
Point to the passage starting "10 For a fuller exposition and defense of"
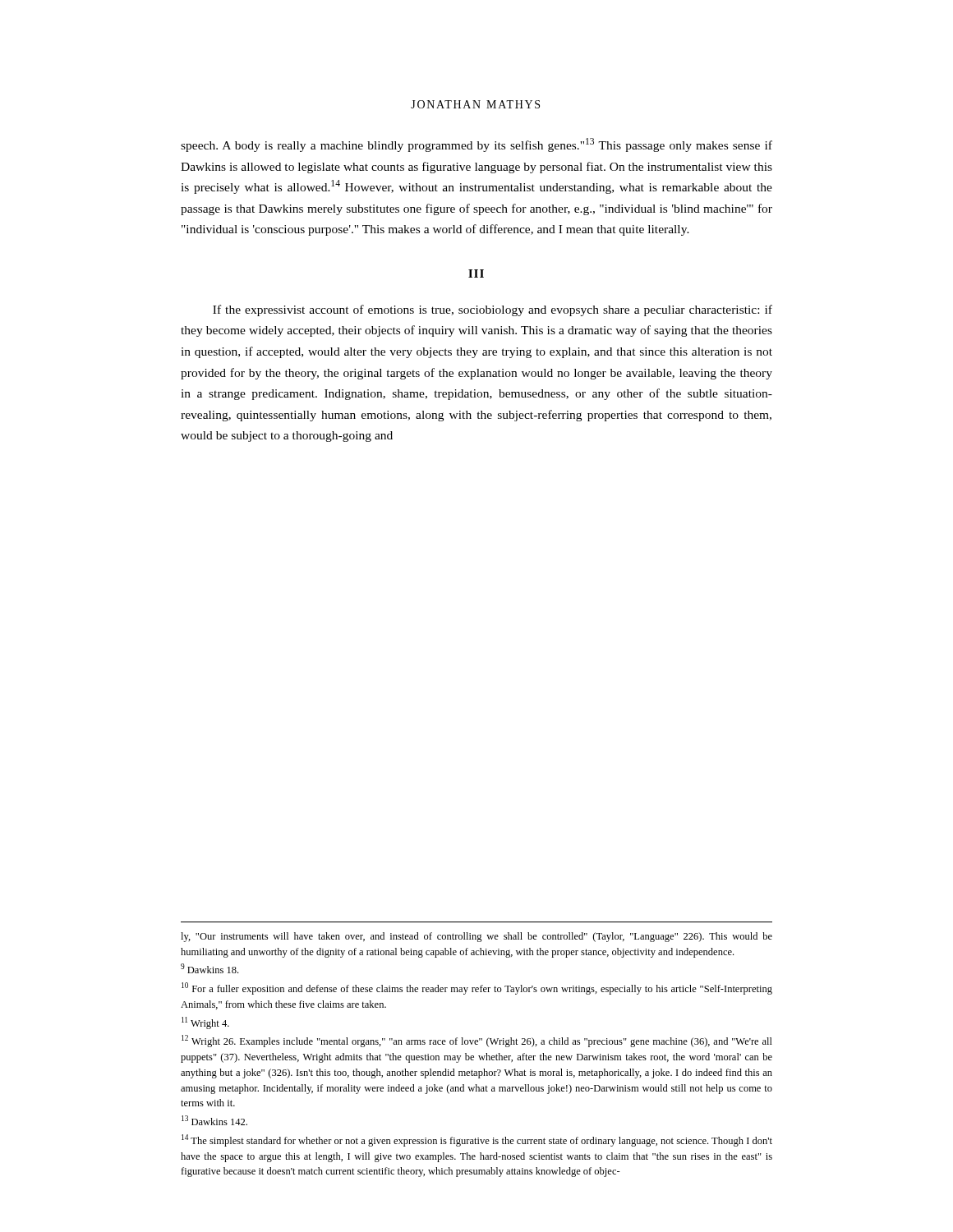click(x=476, y=996)
